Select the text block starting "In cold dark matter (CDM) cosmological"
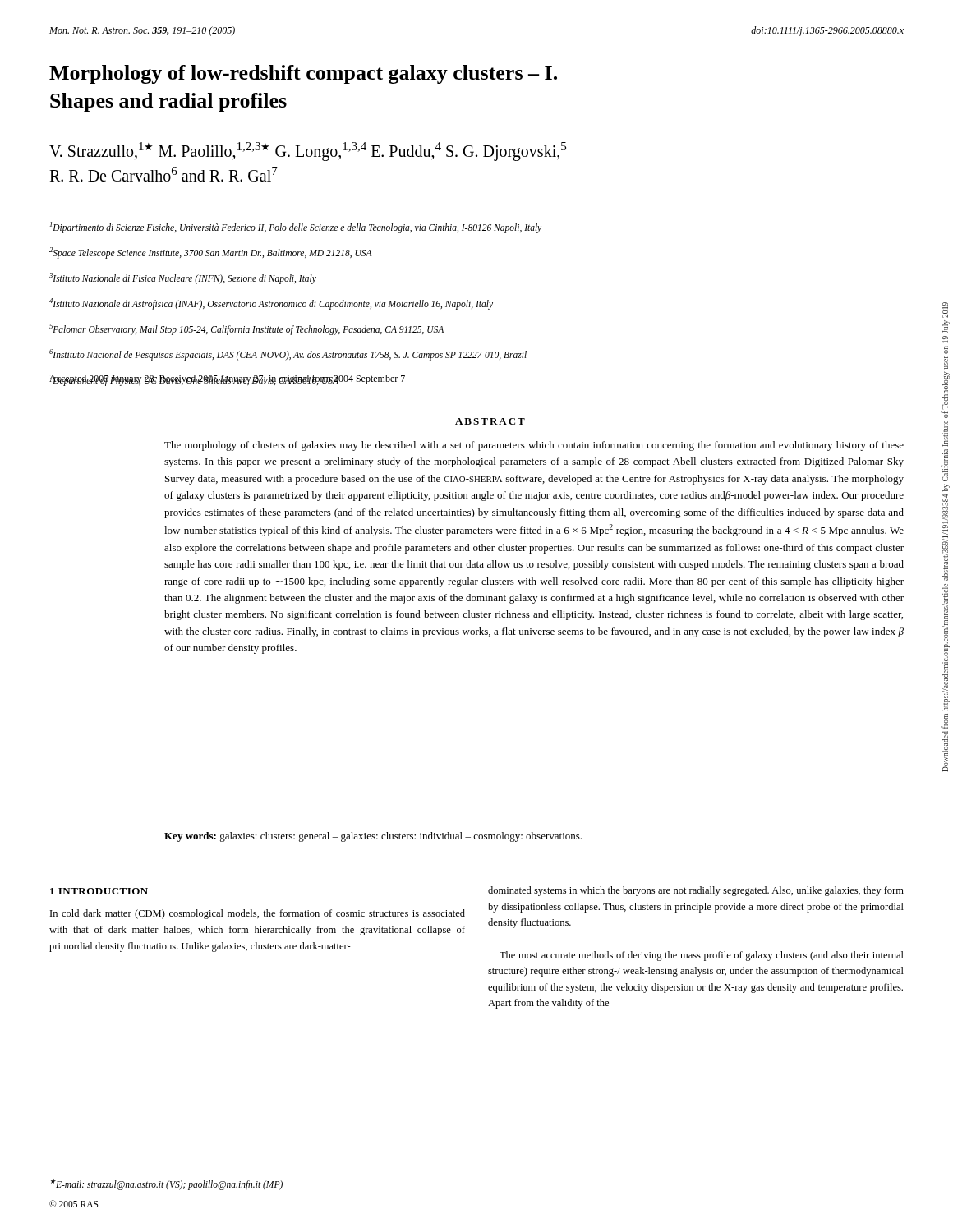Image resolution: width=953 pixels, height=1232 pixels. (x=257, y=930)
